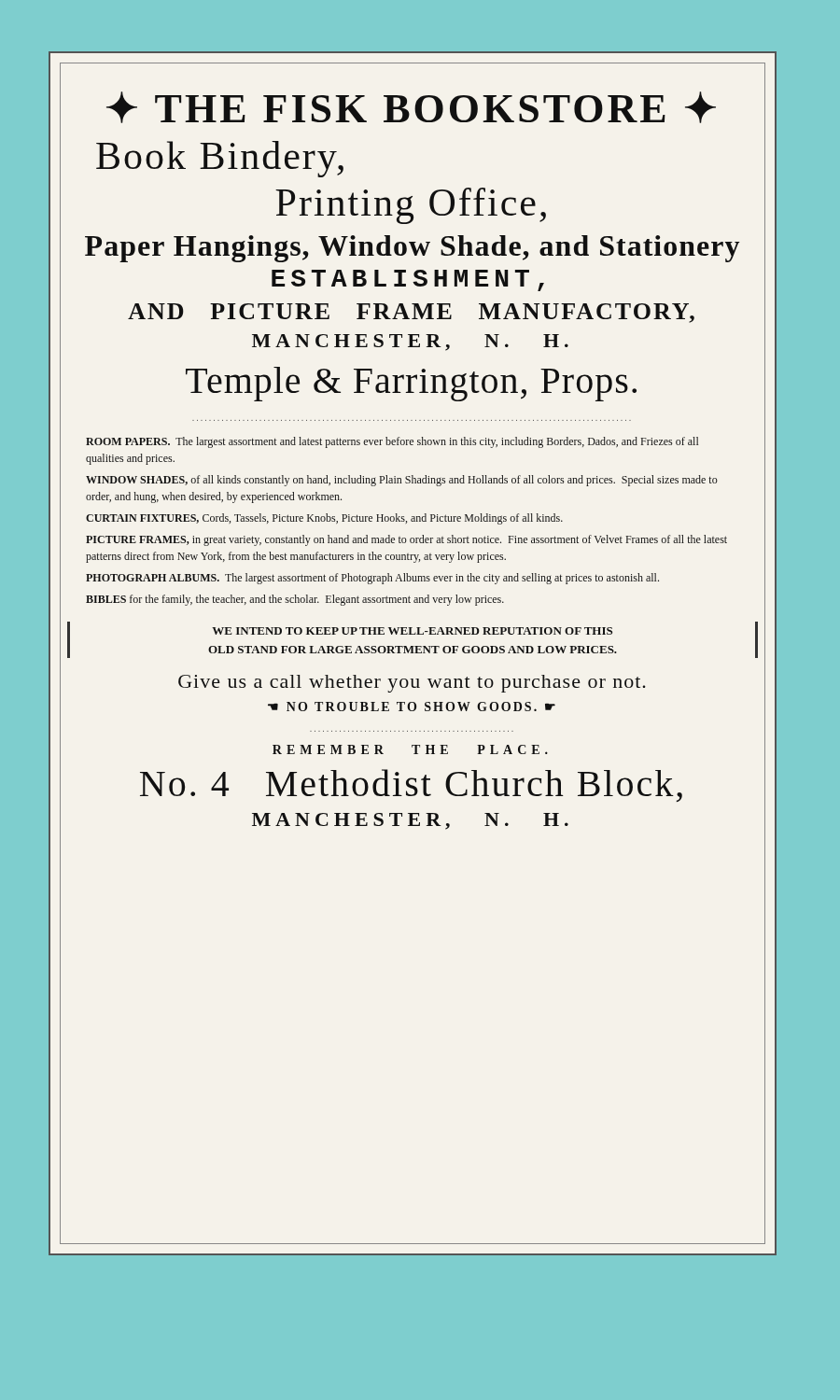This screenshot has height=1400, width=840.
Task: Click where it says "✦ THE FISK BOOKSTORE ✦"
Action: point(413,109)
